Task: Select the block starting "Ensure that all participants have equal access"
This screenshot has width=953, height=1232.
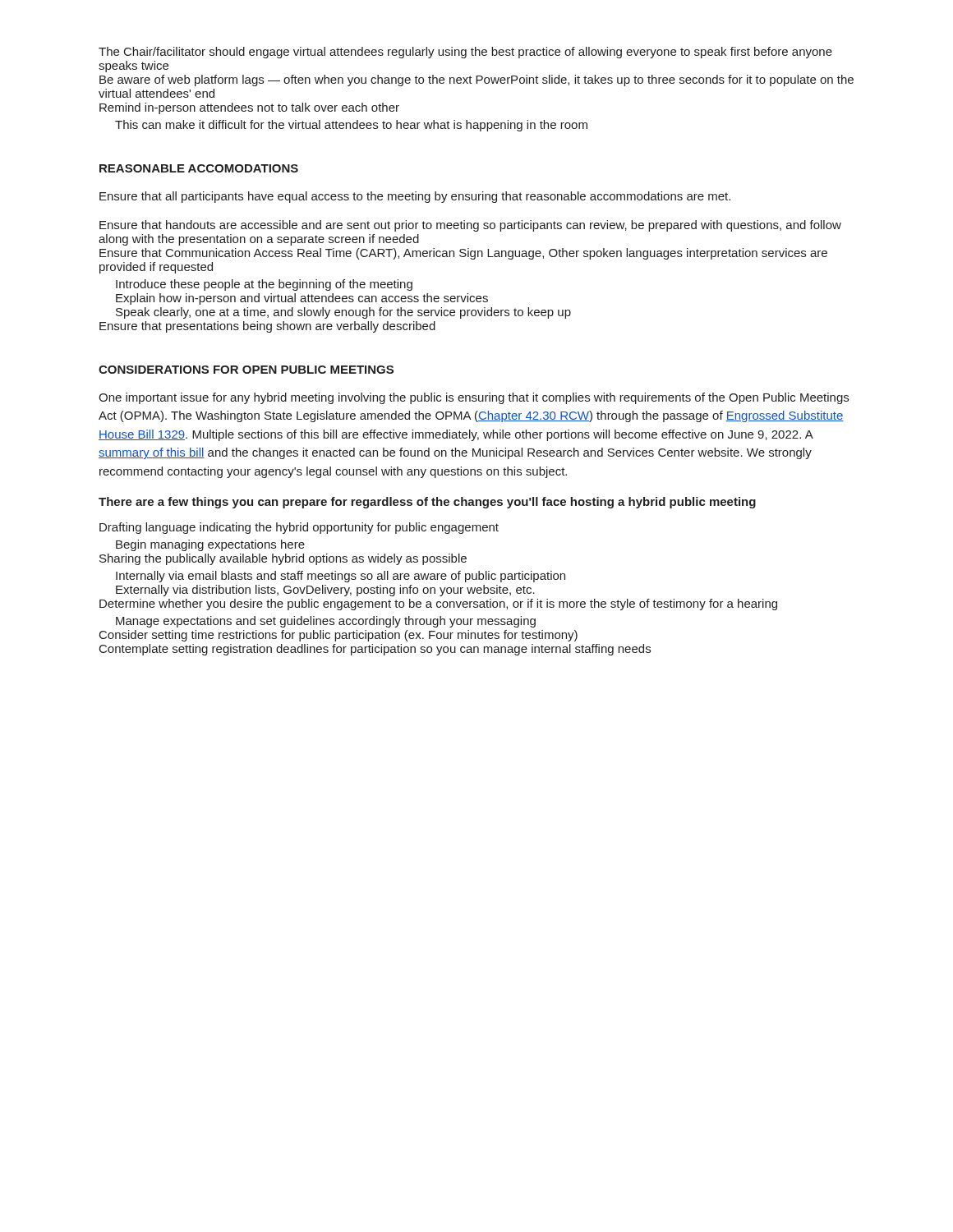Action: pyautogui.click(x=476, y=197)
